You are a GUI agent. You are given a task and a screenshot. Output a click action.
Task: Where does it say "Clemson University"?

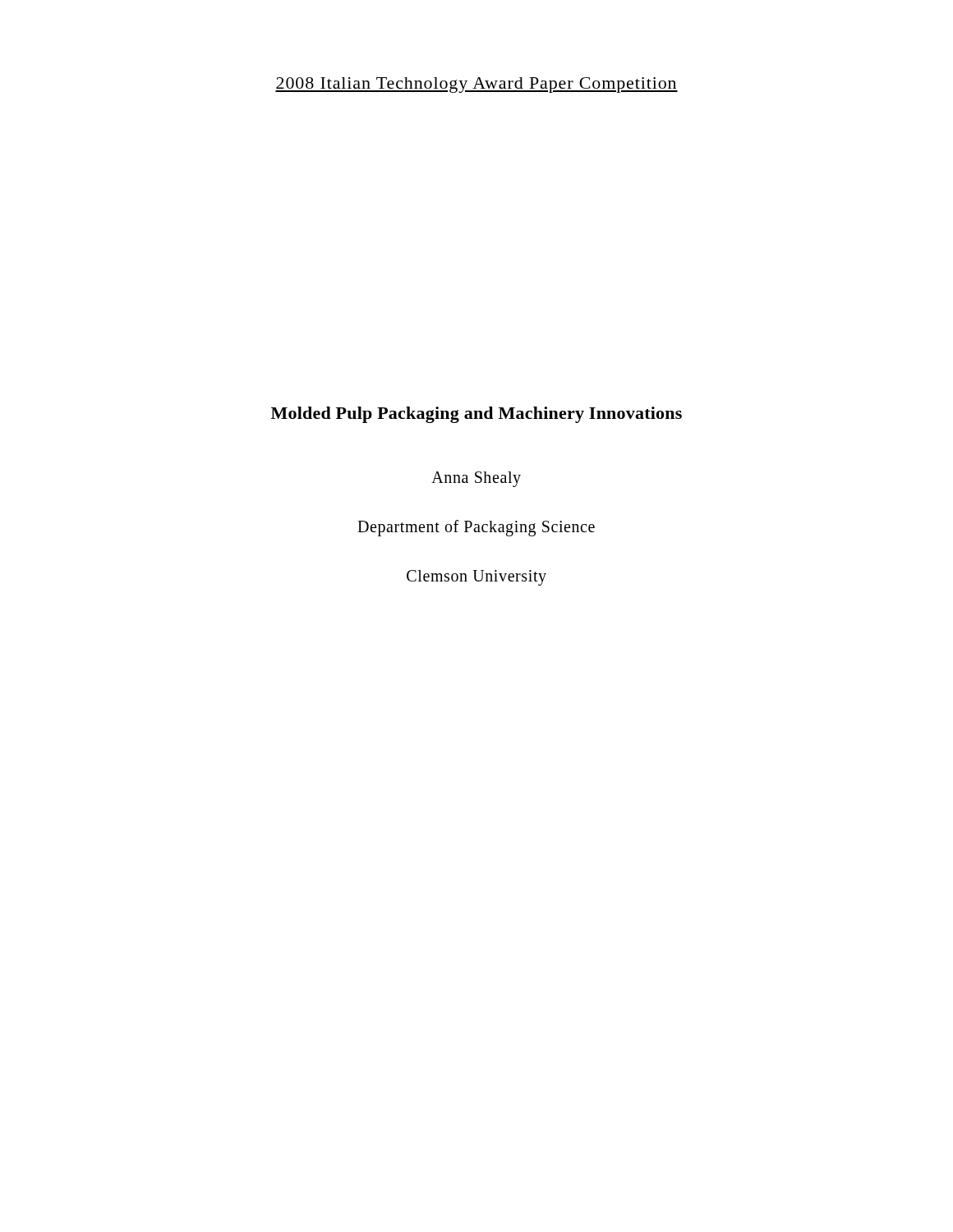click(476, 576)
